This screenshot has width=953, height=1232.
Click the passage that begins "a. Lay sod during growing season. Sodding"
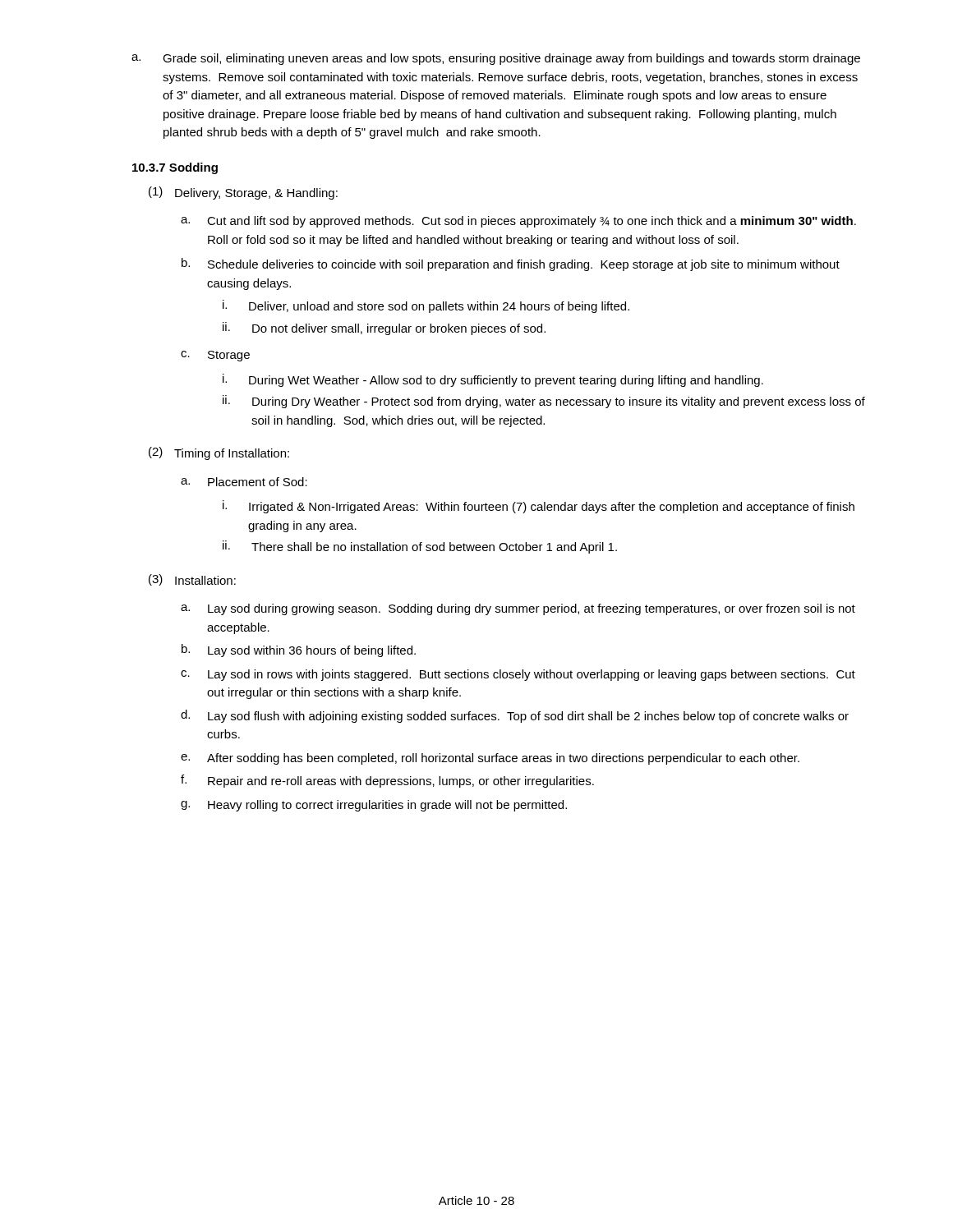(x=526, y=618)
